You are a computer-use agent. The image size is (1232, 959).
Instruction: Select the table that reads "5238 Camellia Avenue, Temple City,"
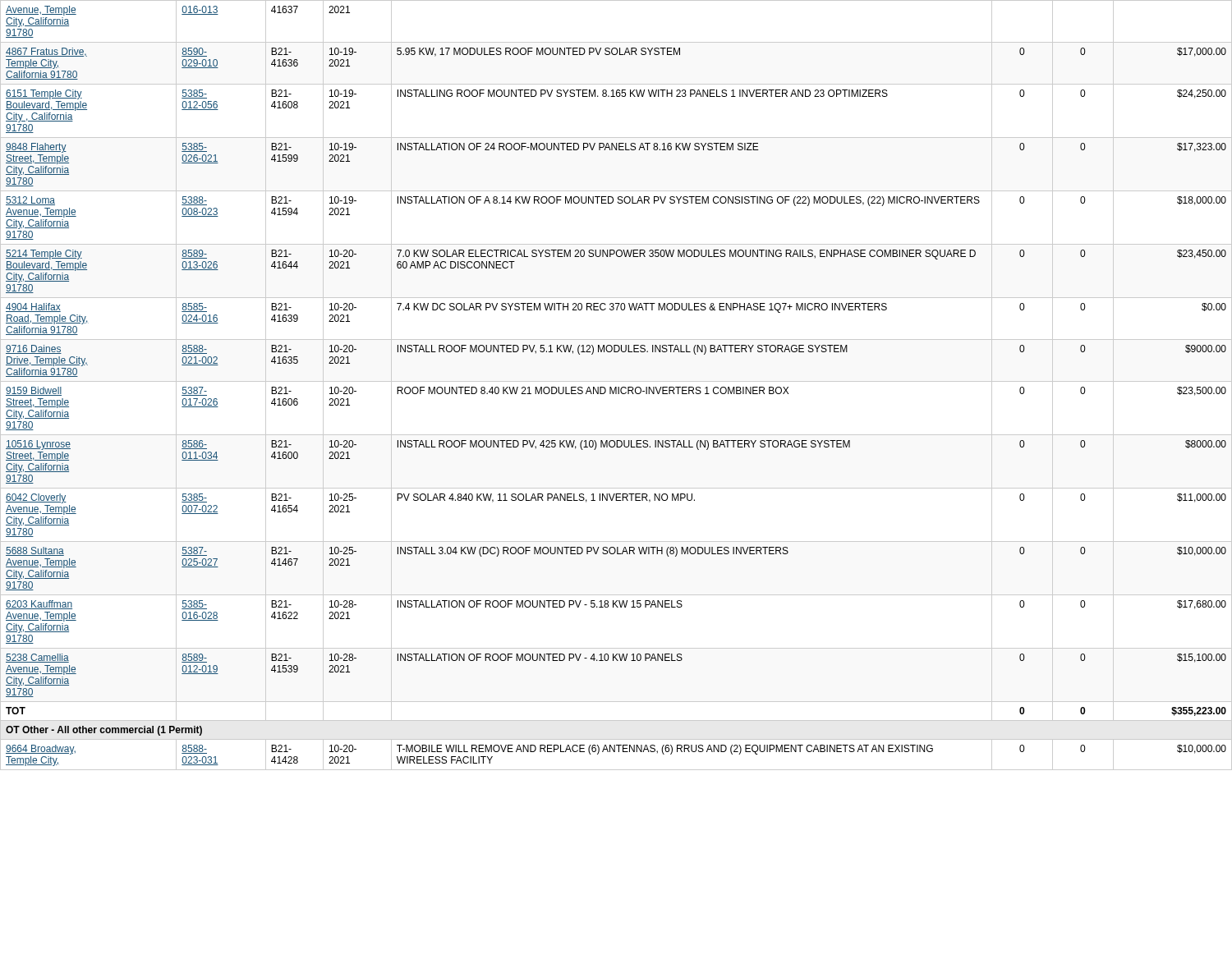tap(616, 385)
